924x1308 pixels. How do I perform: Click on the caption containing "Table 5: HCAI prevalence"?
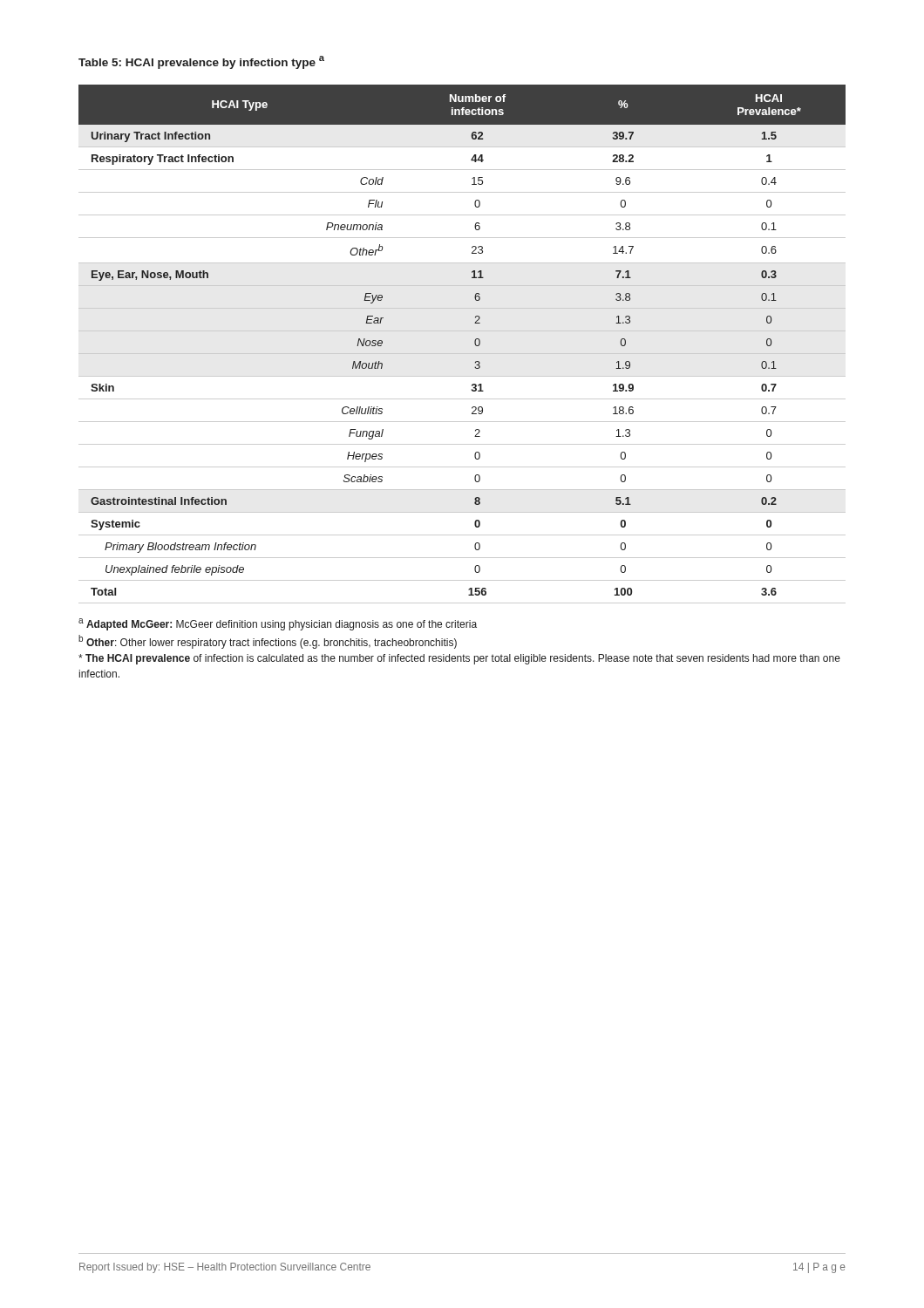click(x=201, y=60)
